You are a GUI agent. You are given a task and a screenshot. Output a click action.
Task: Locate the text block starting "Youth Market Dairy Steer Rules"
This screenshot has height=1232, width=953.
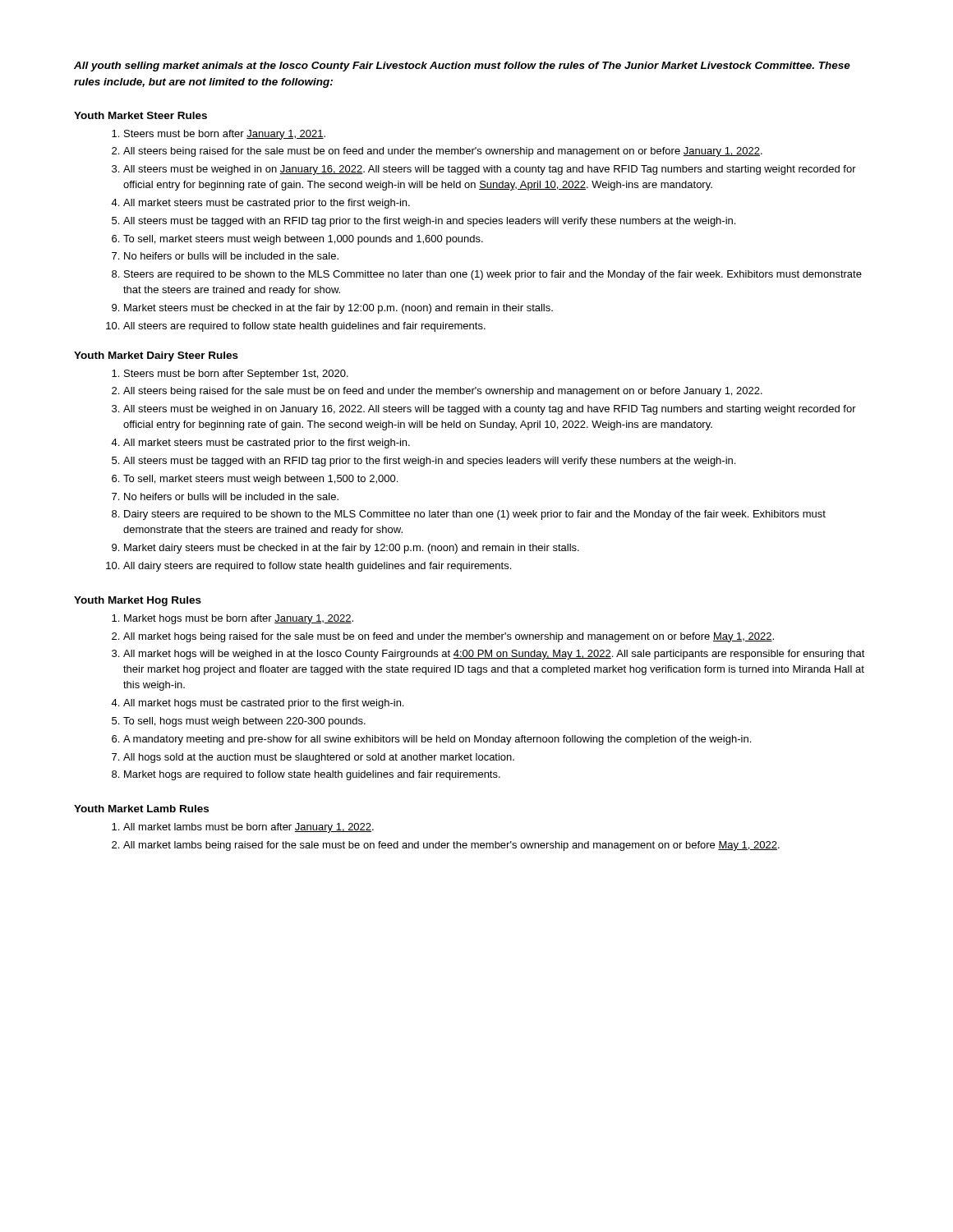pyautogui.click(x=156, y=355)
